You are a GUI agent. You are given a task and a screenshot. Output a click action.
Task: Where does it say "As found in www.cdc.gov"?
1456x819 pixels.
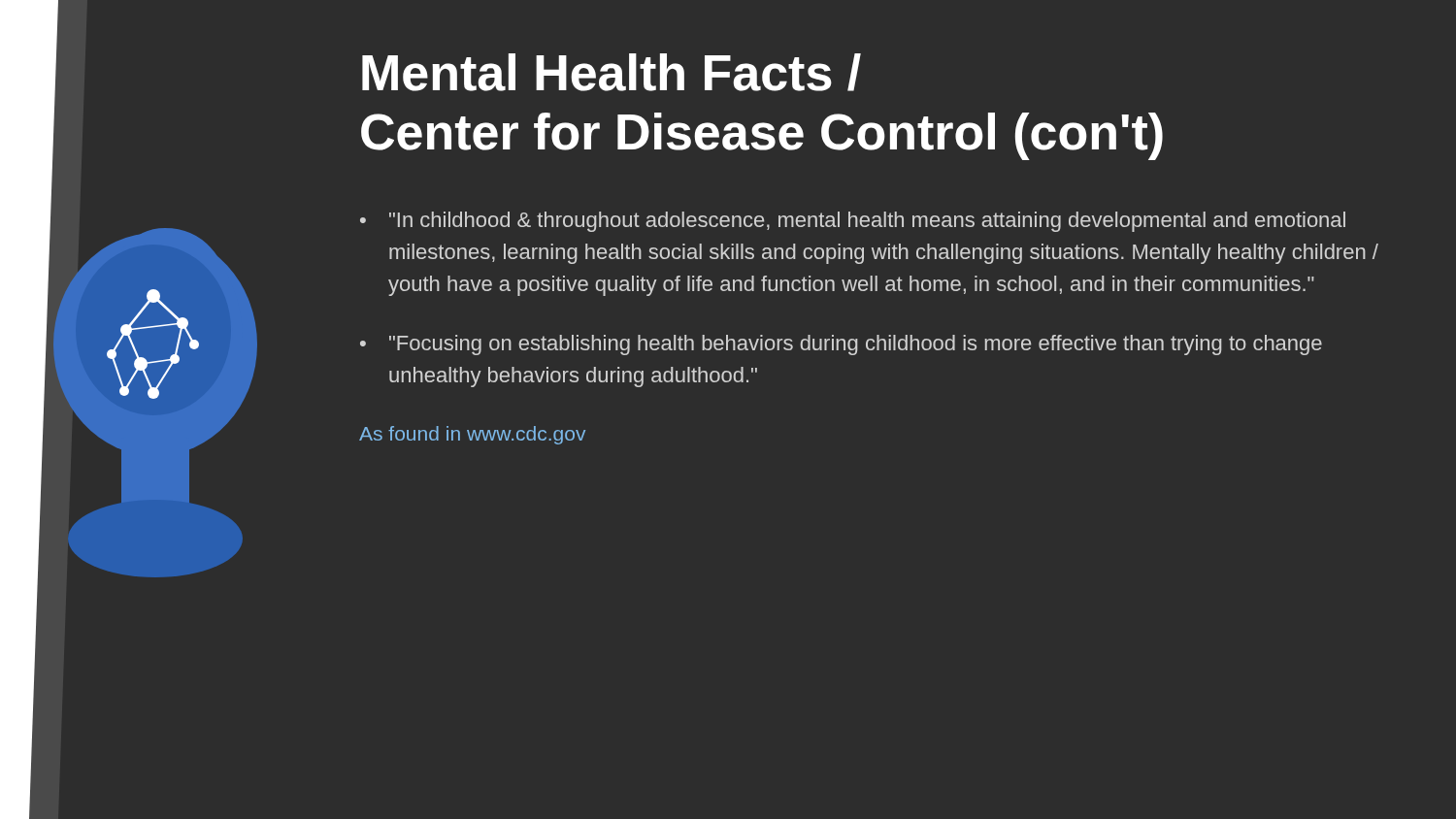(472, 433)
